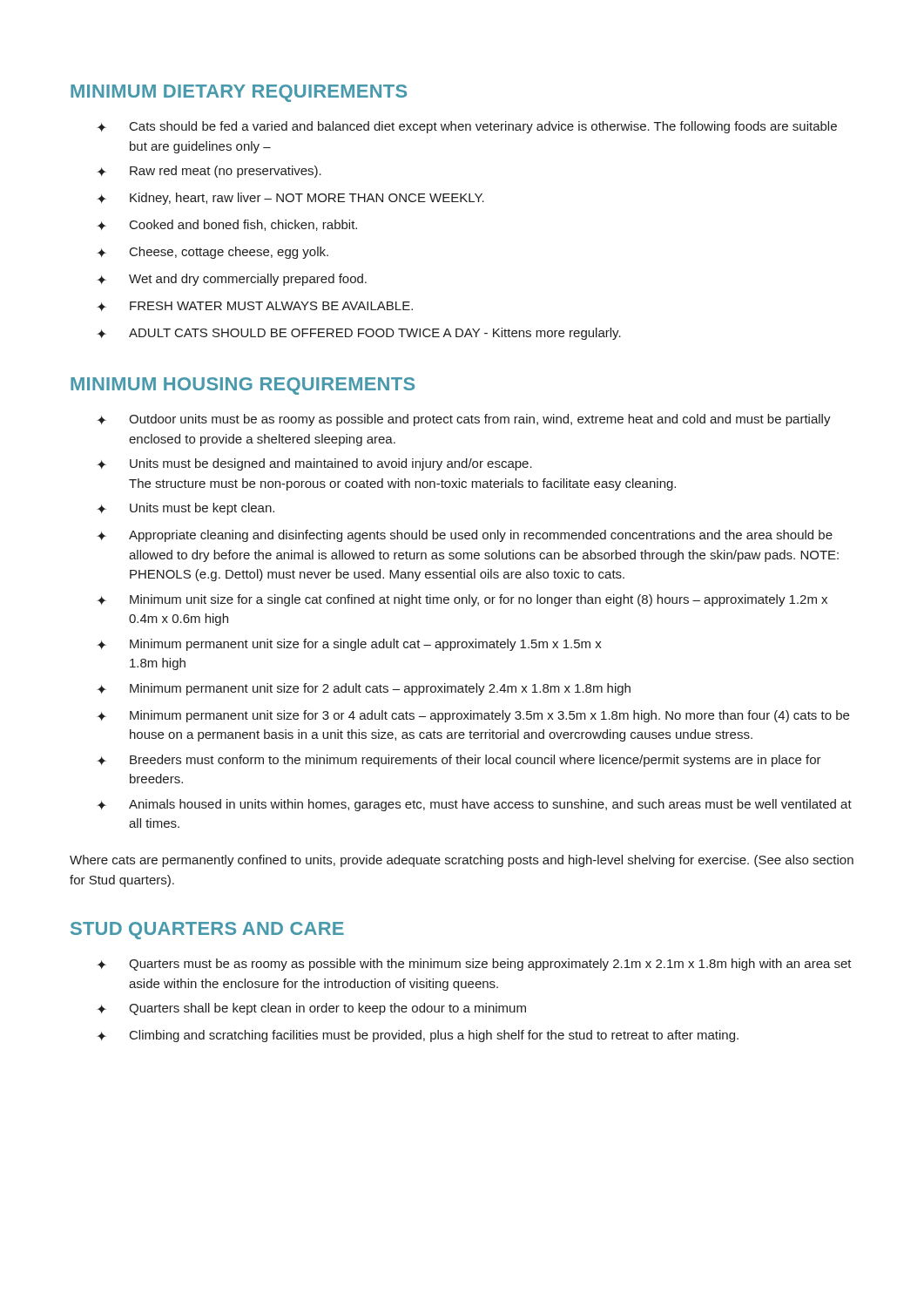Image resolution: width=924 pixels, height=1307 pixels.
Task: Find the element starting "✦ Cats should"
Action: click(475, 136)
